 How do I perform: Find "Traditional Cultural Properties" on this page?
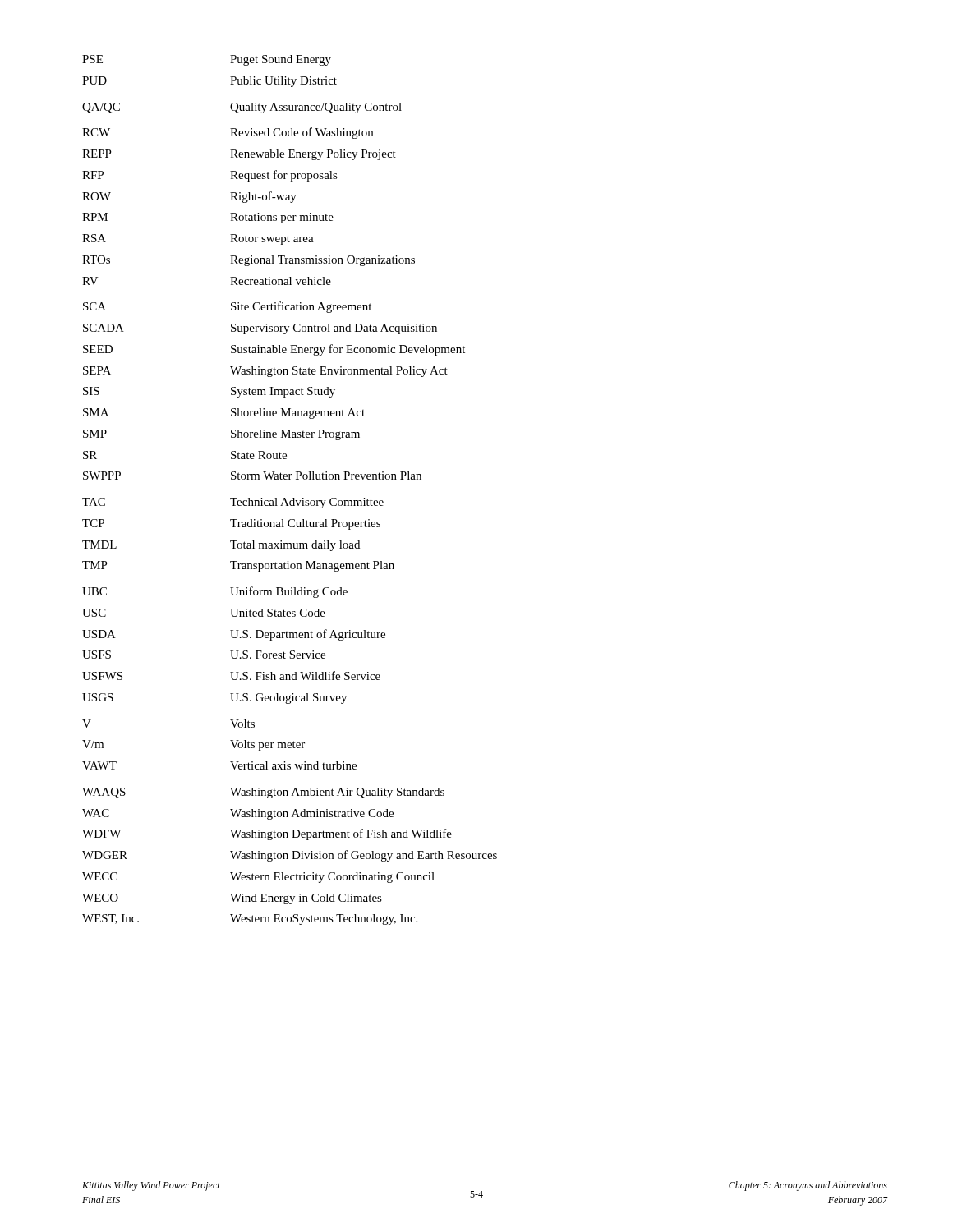[305, 523]
